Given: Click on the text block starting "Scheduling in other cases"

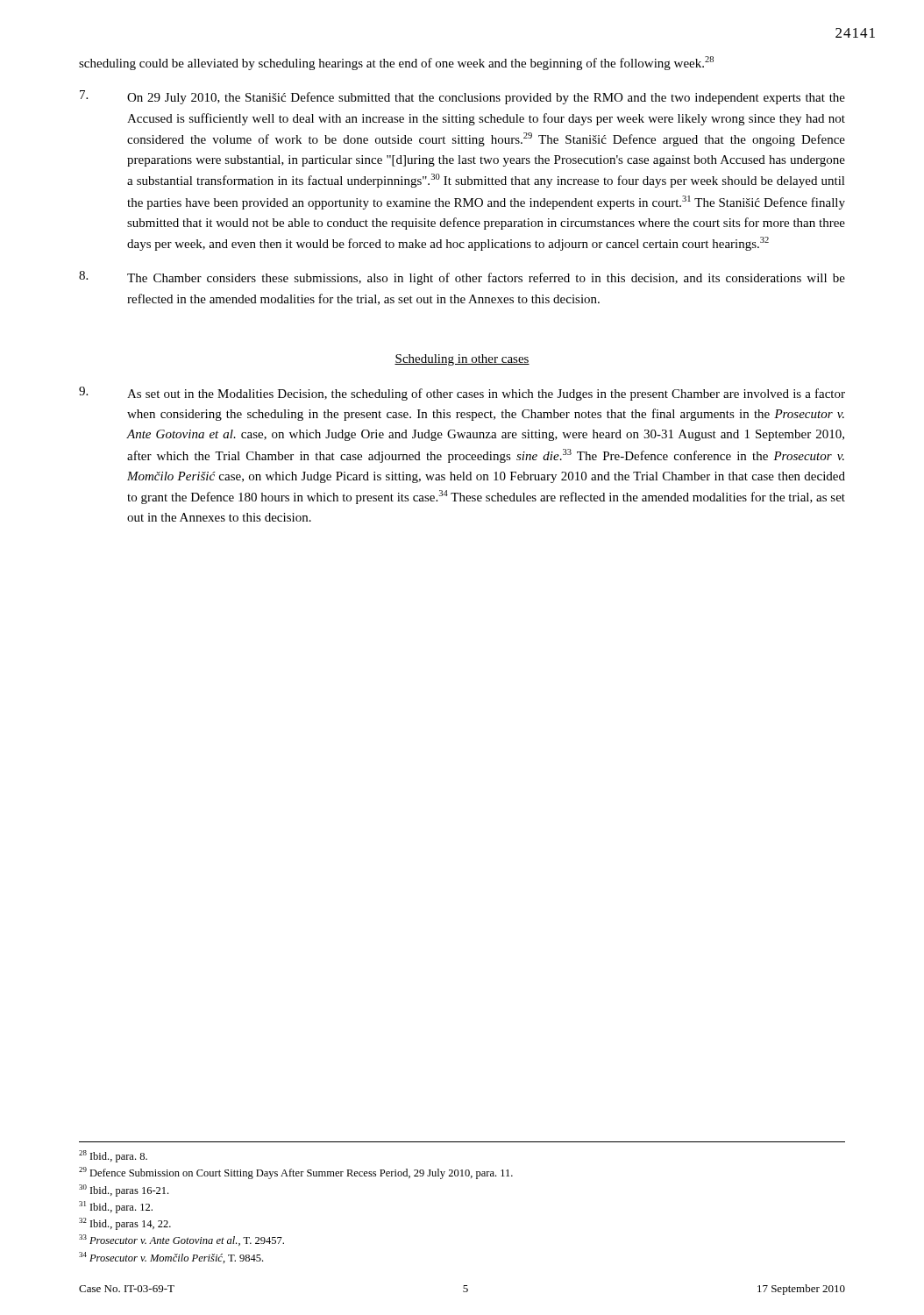Looking at the screenshot, I should (x=462, y=358).
